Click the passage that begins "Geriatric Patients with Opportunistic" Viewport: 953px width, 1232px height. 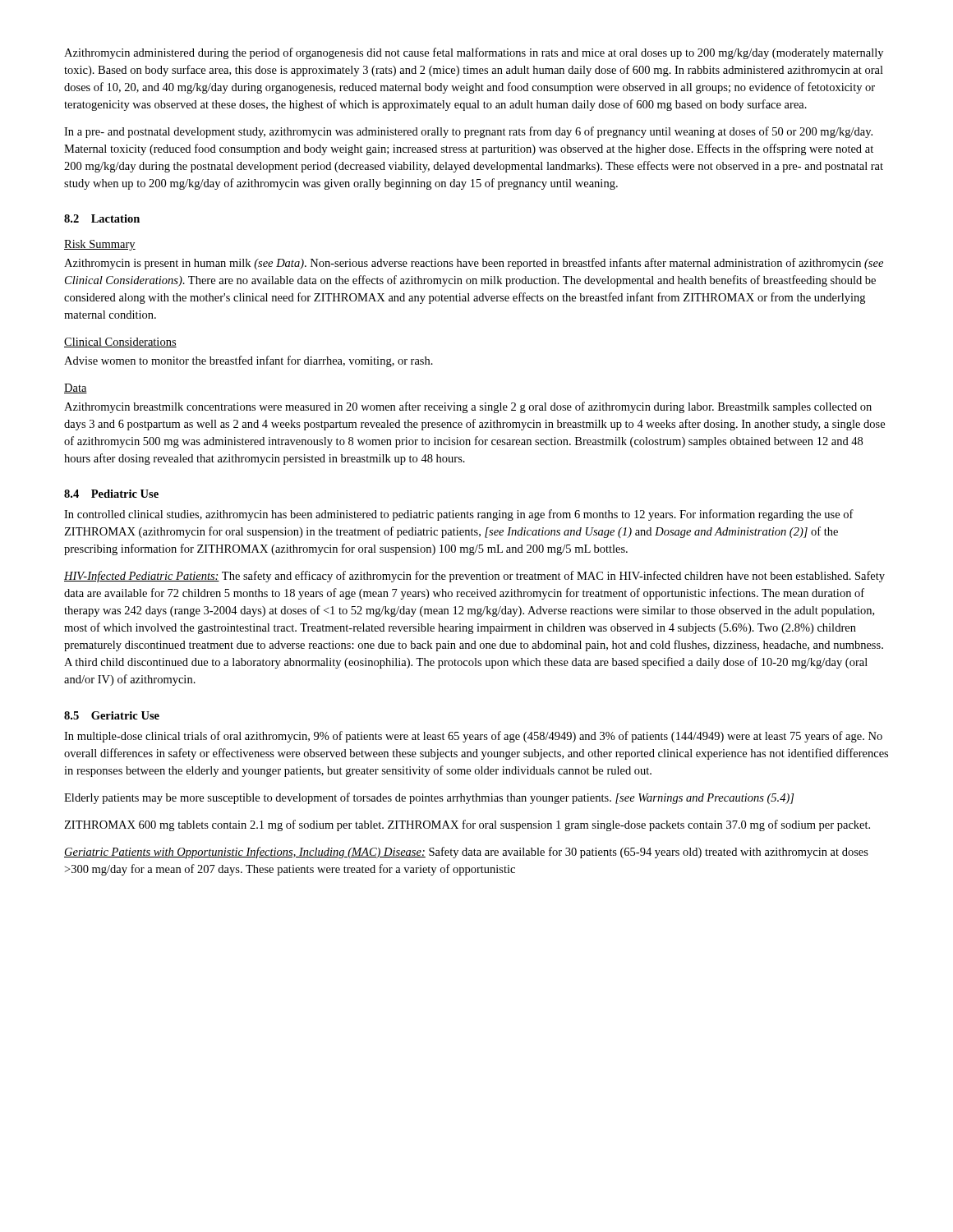466,860
